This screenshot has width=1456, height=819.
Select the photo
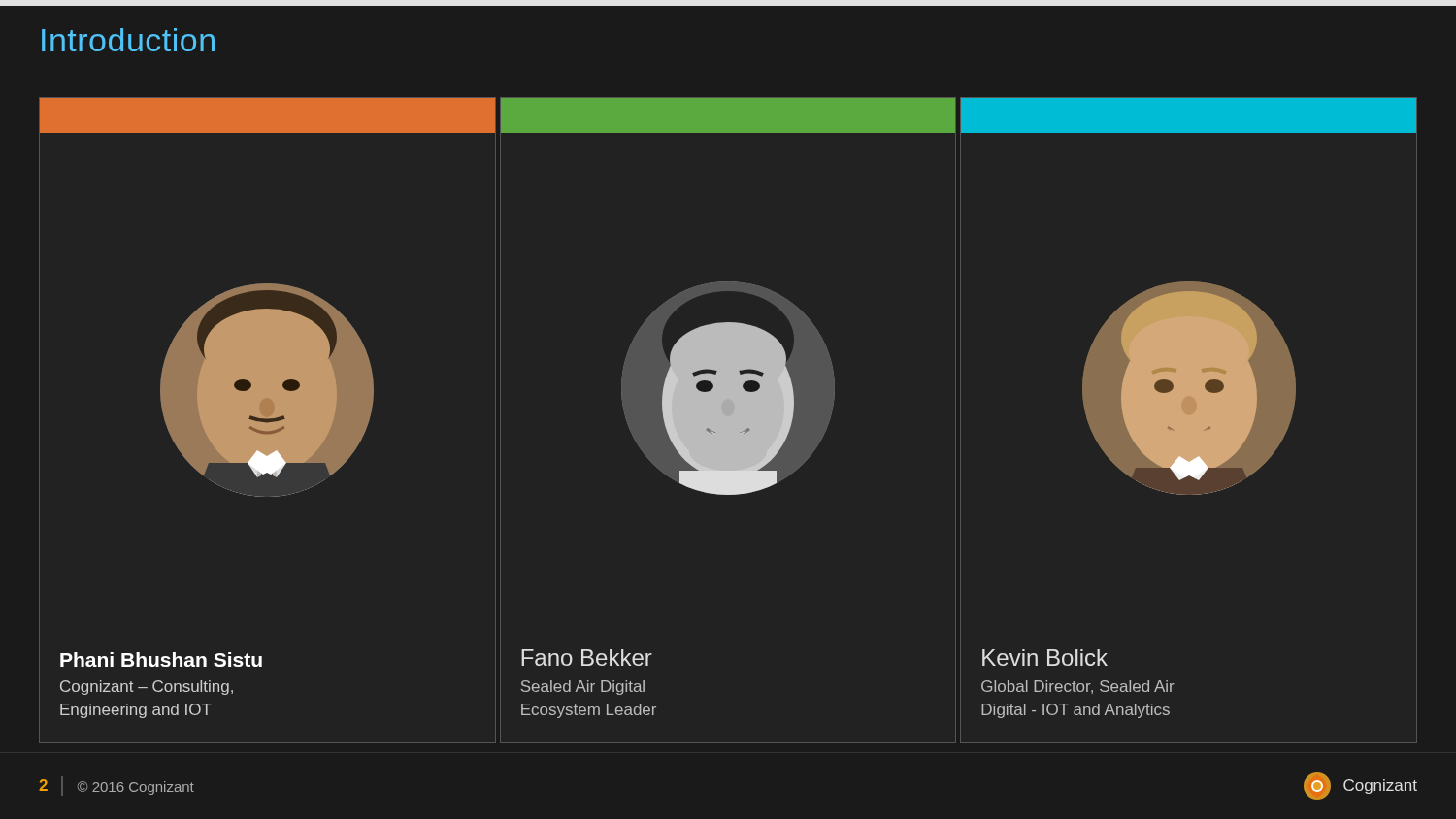coord(728,420)
